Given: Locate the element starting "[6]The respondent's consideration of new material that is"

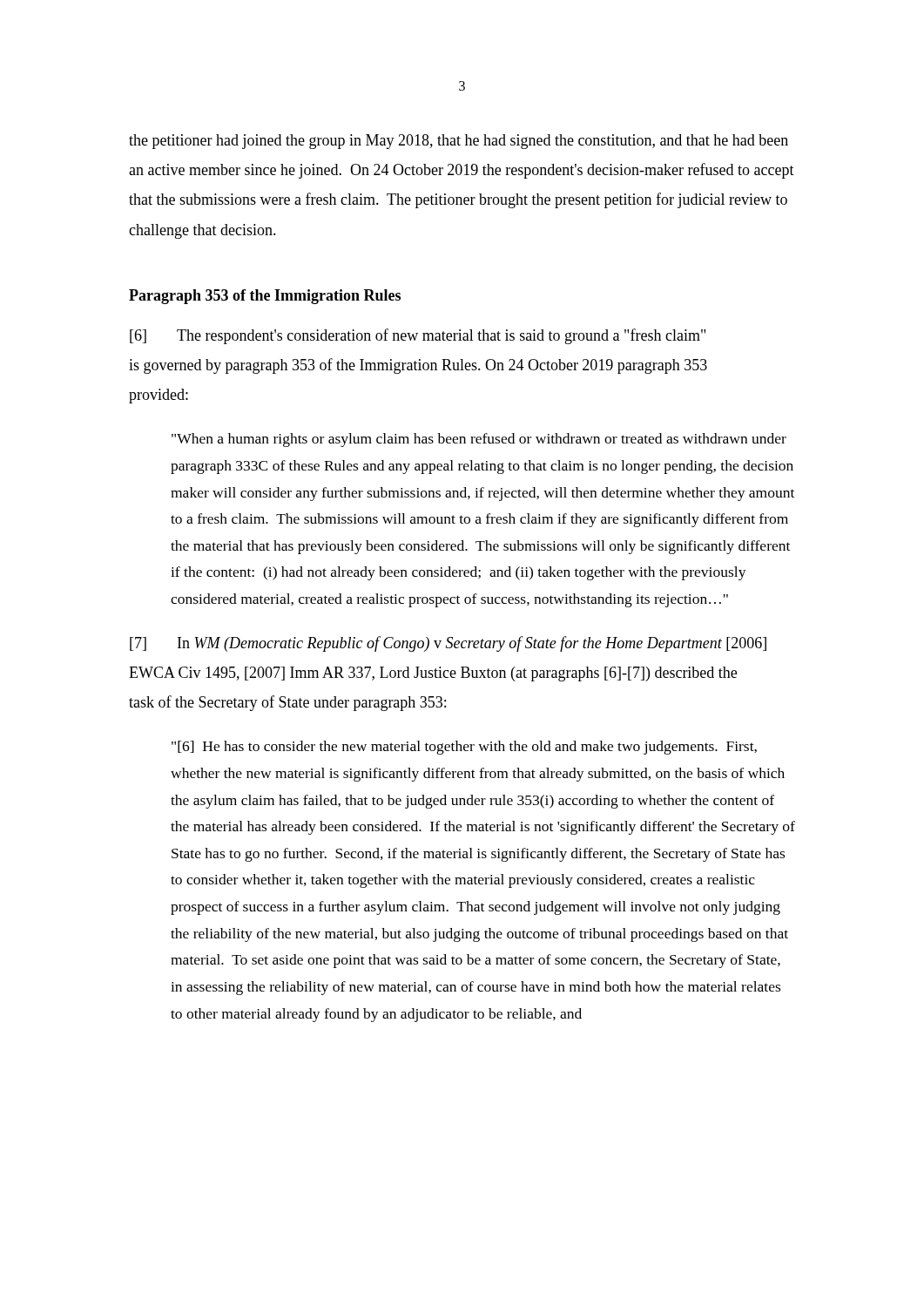Looking at the screenshot, I should (418, 335).
